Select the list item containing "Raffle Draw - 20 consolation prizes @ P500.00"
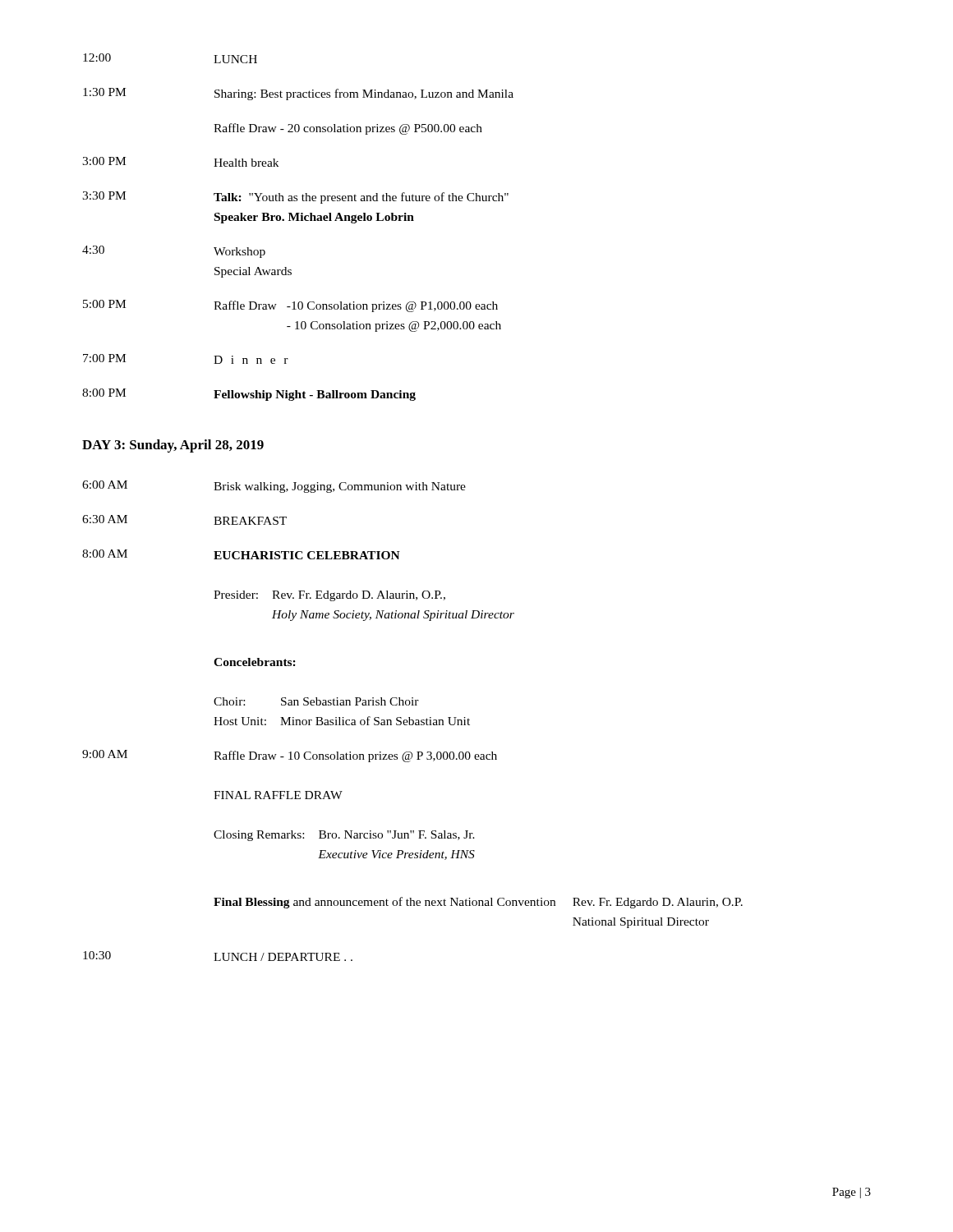The width and height of the screenshot is (953, 1232). (x=476, y=128)
